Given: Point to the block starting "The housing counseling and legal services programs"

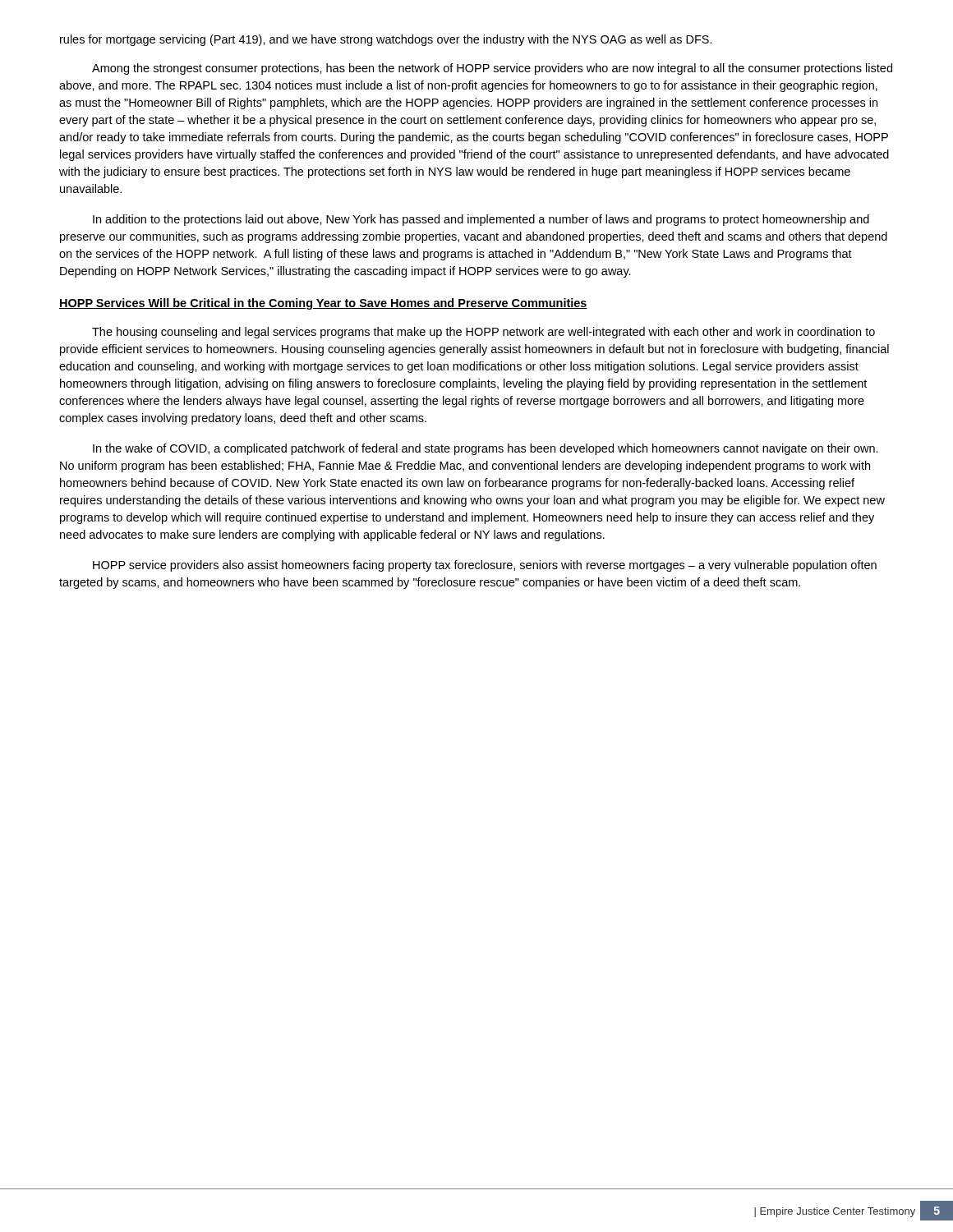Looking at the screenshot, I should click(x=476, y=376).
